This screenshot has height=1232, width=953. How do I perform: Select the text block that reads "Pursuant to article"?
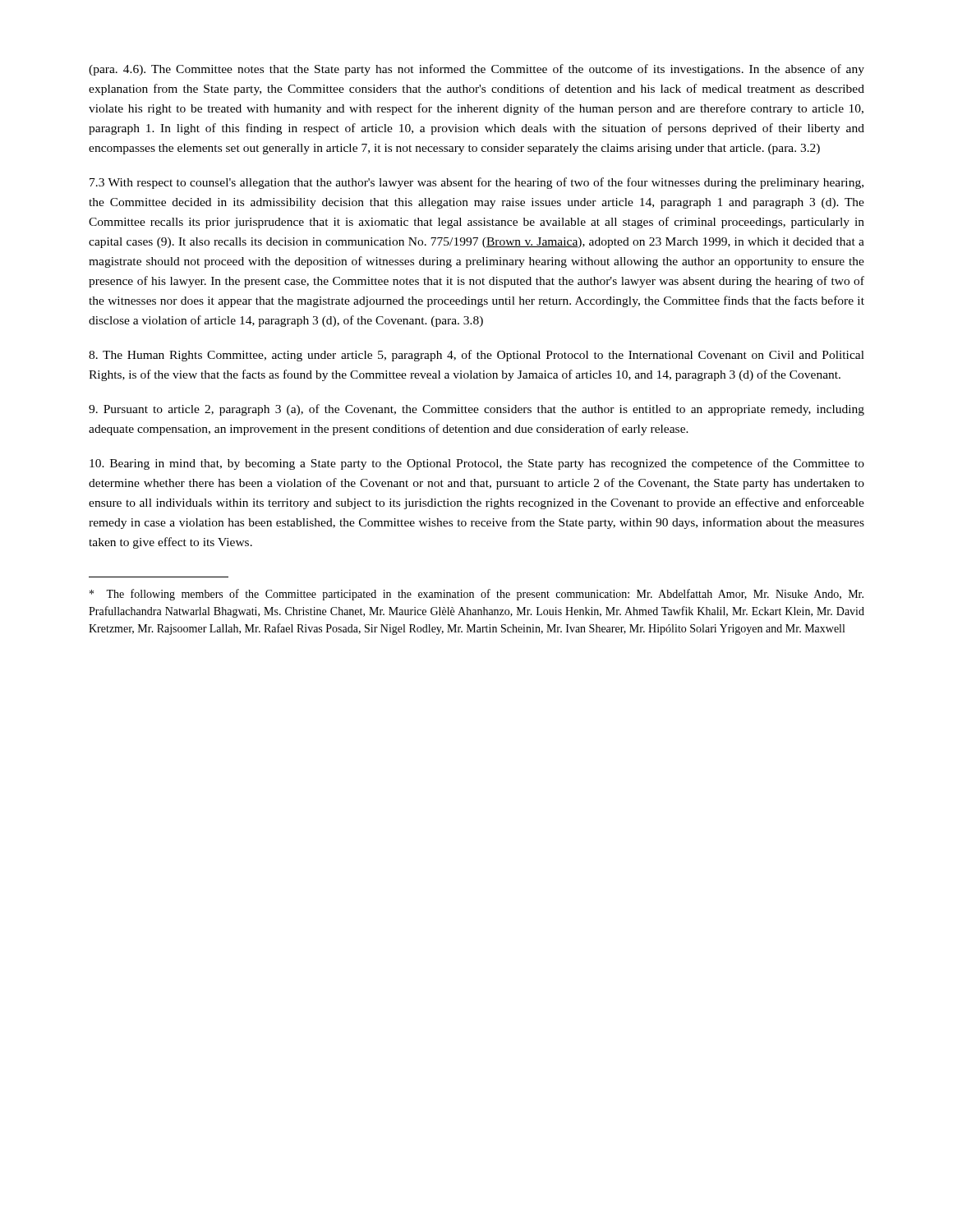[x=476, y=419]
